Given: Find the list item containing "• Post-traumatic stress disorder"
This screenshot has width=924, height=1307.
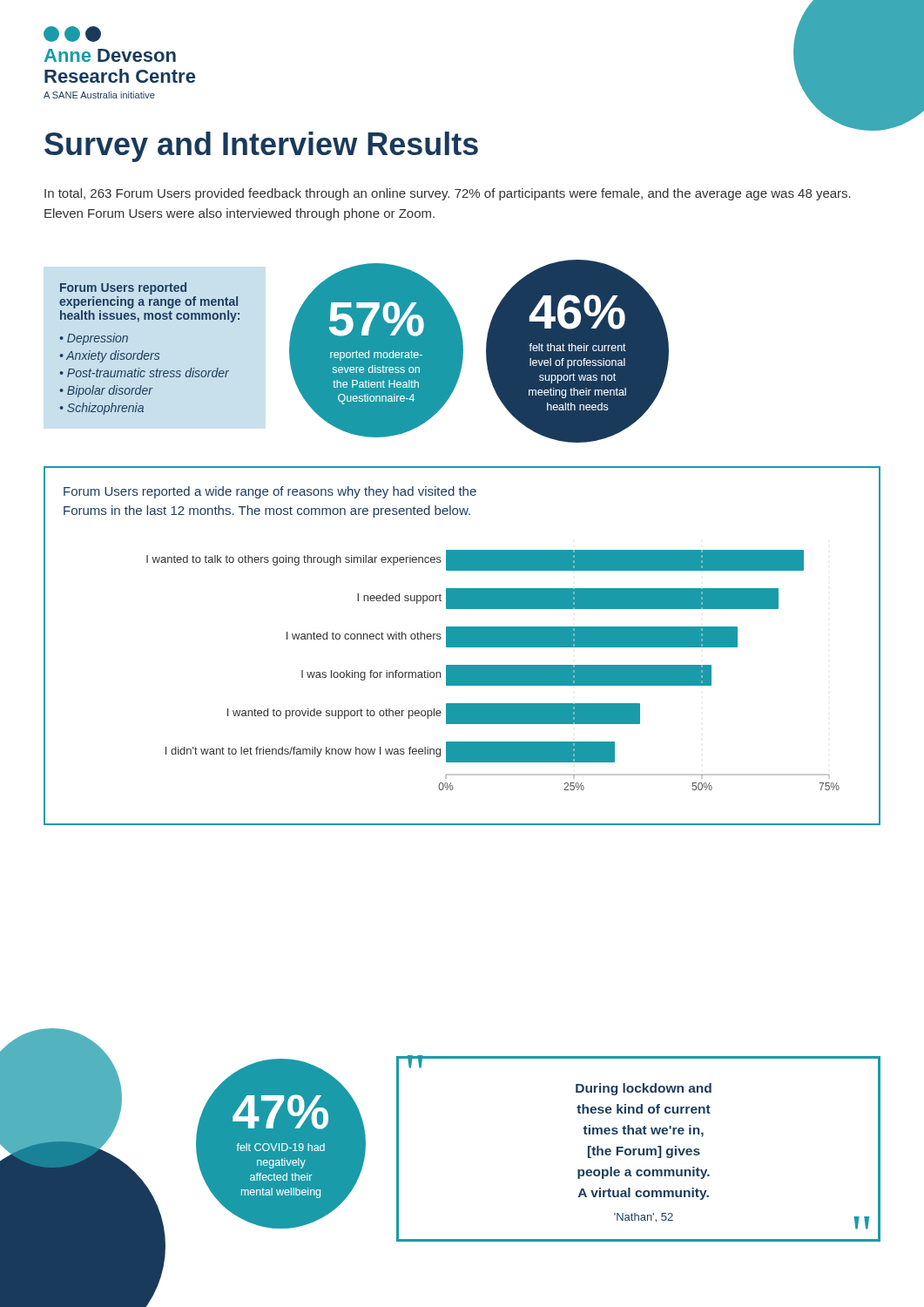Looking at the screenshot, I should [x=144, y=373].
